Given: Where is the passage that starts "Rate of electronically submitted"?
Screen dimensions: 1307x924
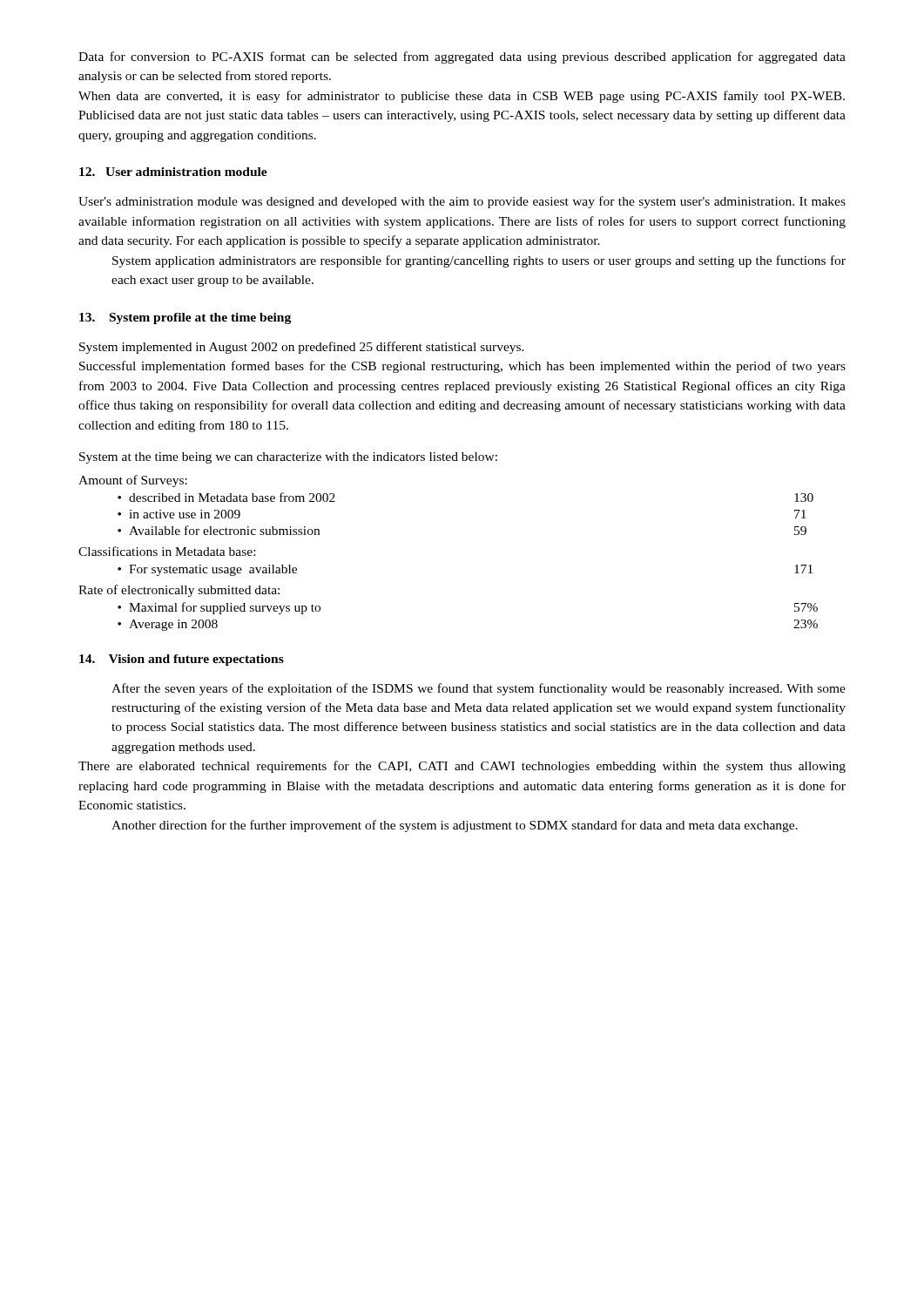Looking at the screenshot, I should pos(180,589).
